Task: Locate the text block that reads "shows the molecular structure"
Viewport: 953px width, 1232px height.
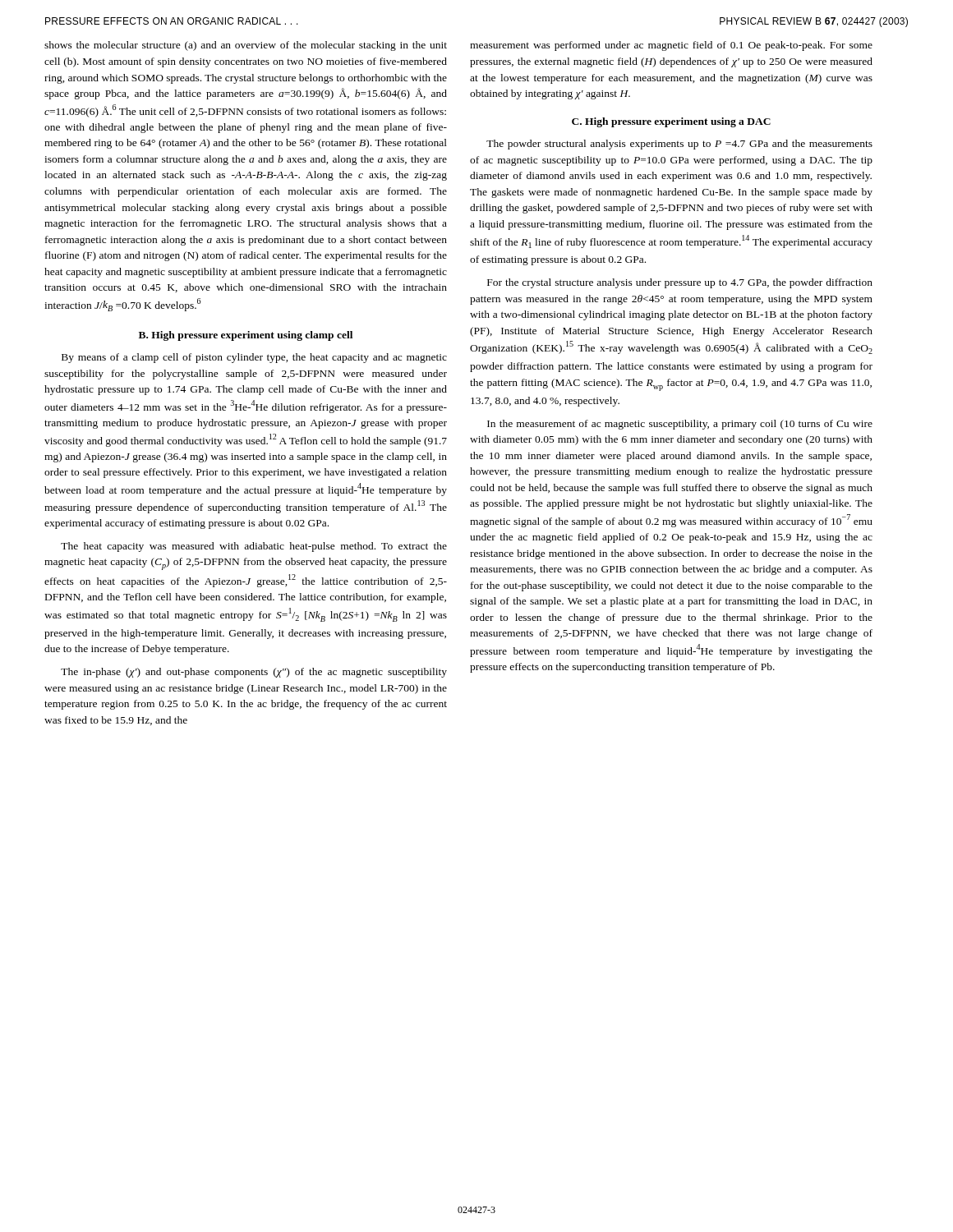Action: pos(246,176)
